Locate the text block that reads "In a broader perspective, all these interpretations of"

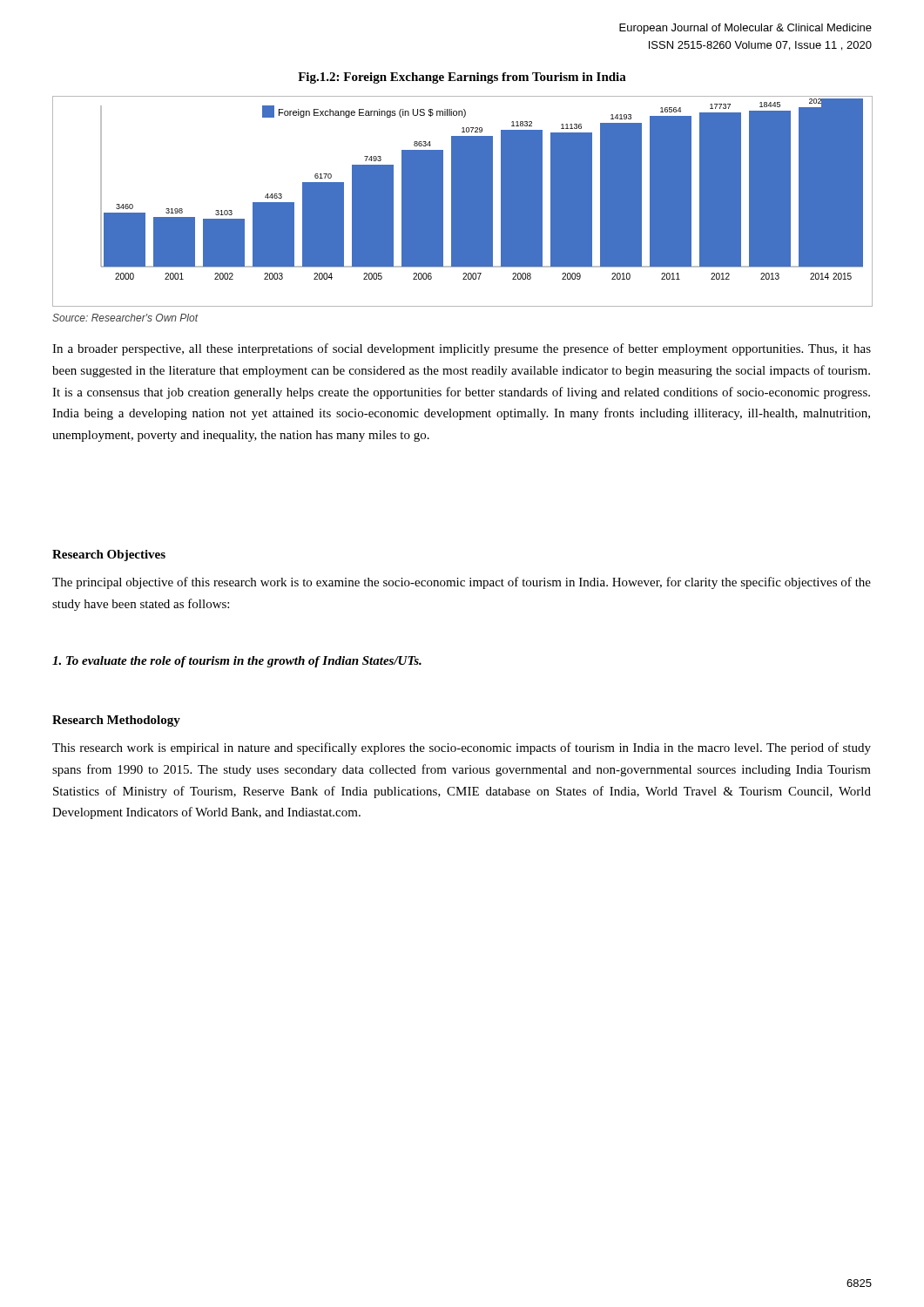click(462, 392)
